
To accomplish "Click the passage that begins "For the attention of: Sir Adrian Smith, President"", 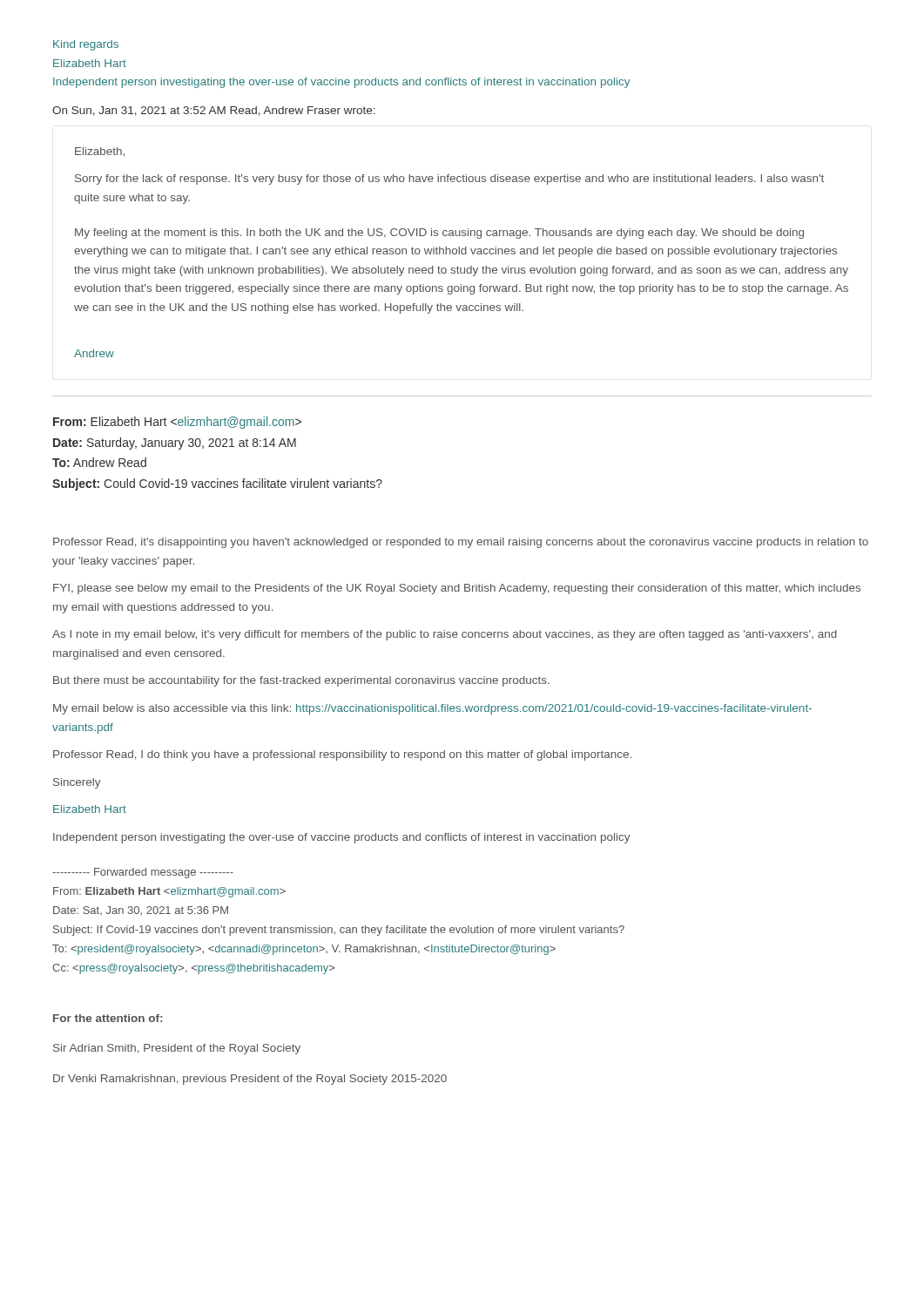I will pos(108,1018).
